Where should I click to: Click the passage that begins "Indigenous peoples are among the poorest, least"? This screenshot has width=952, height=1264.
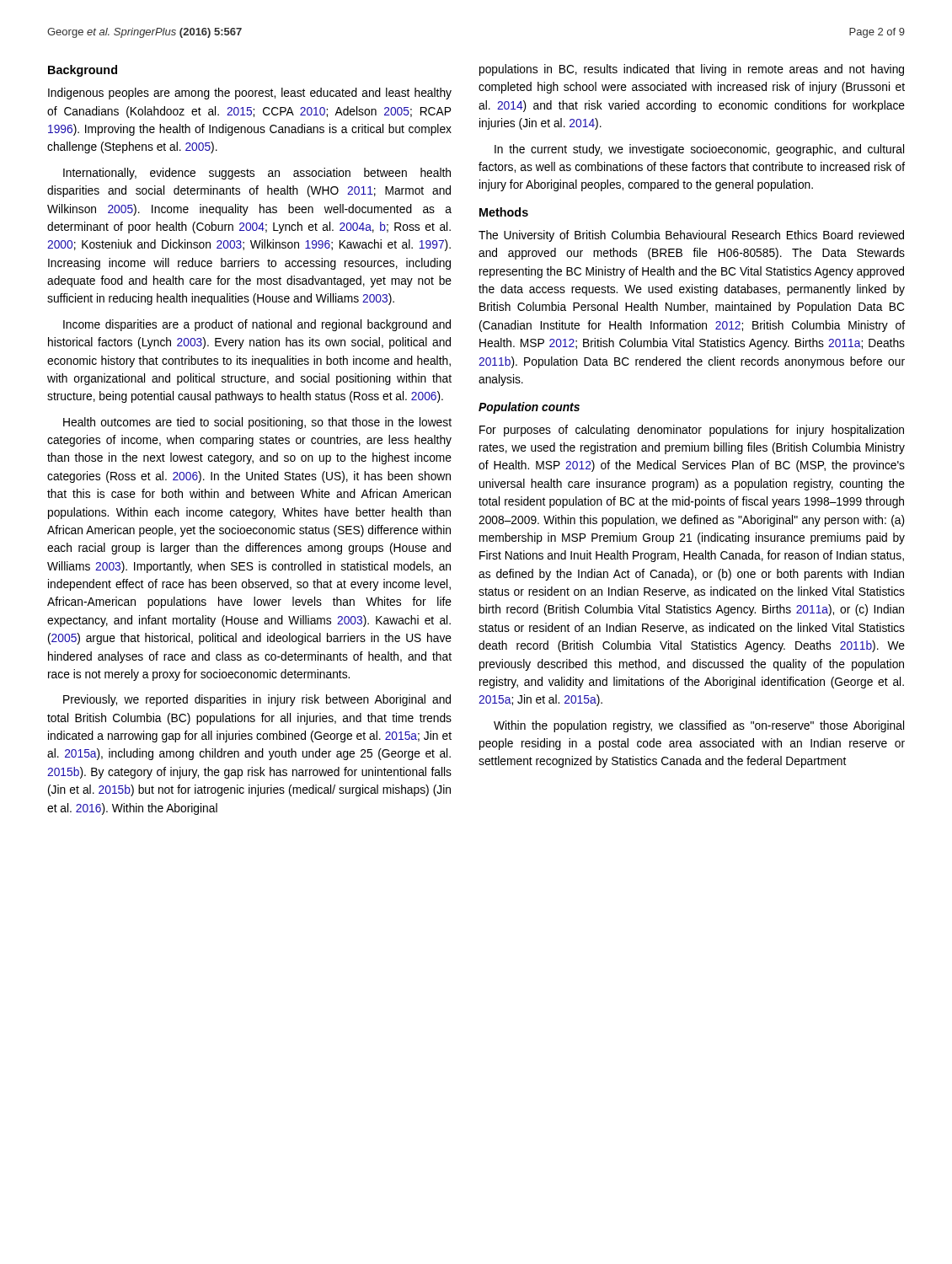click(x=249, y=451)
